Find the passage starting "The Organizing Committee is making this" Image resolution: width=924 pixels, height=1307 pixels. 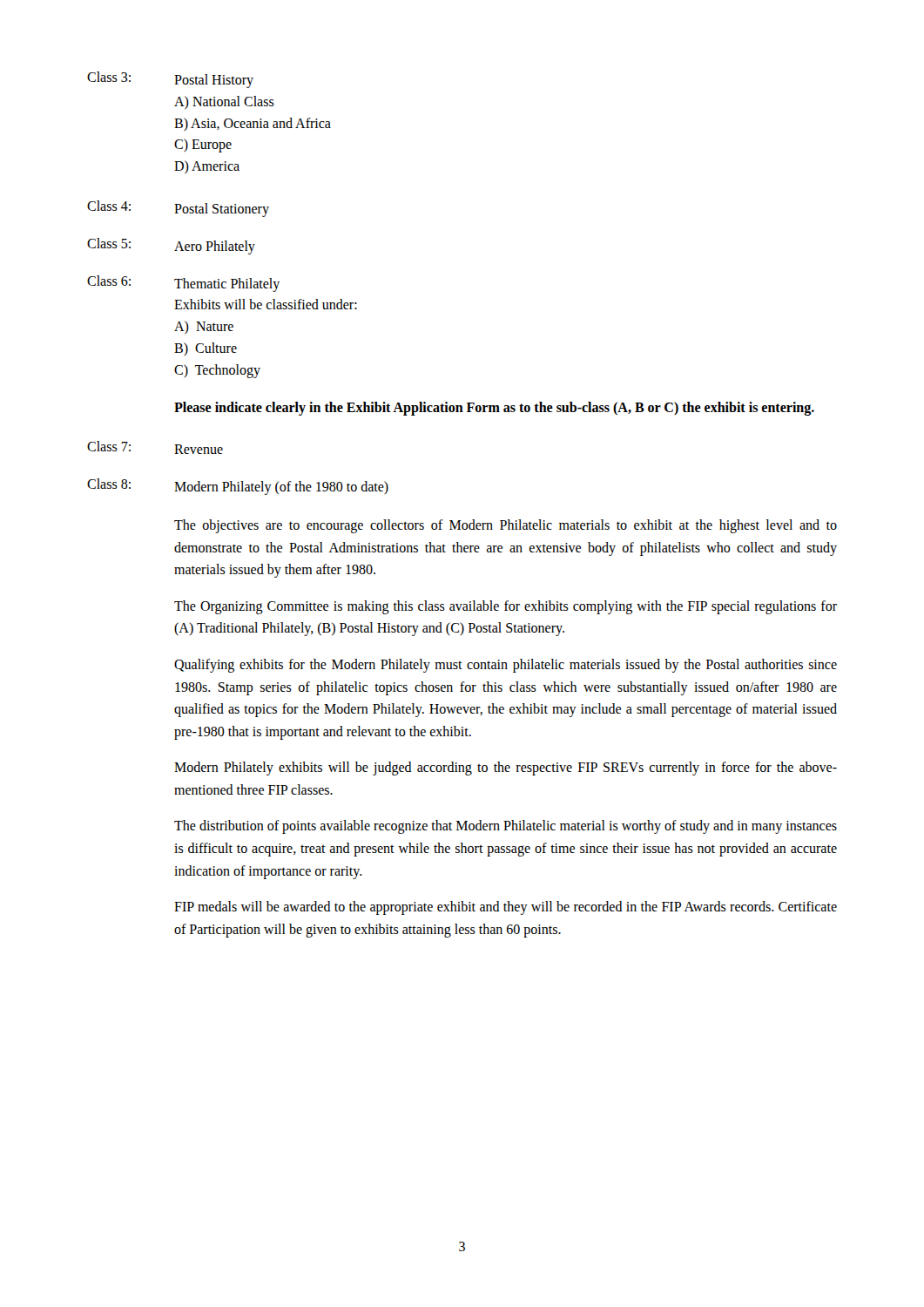click(x=506, y=617)
